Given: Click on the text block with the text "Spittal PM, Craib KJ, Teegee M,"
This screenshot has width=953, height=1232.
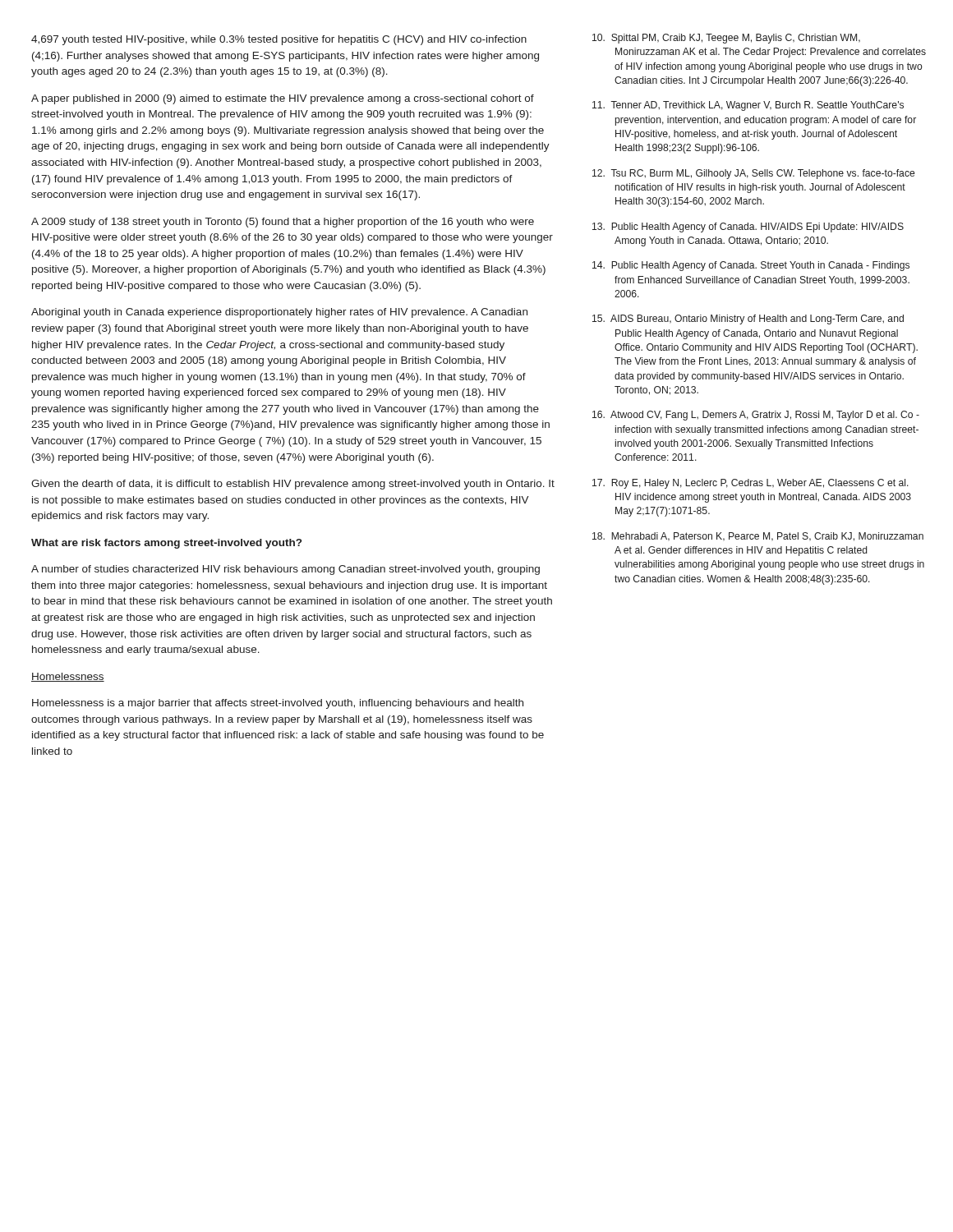Looking at the screenshot, I should pyautogui.click(x=759, y=59).
